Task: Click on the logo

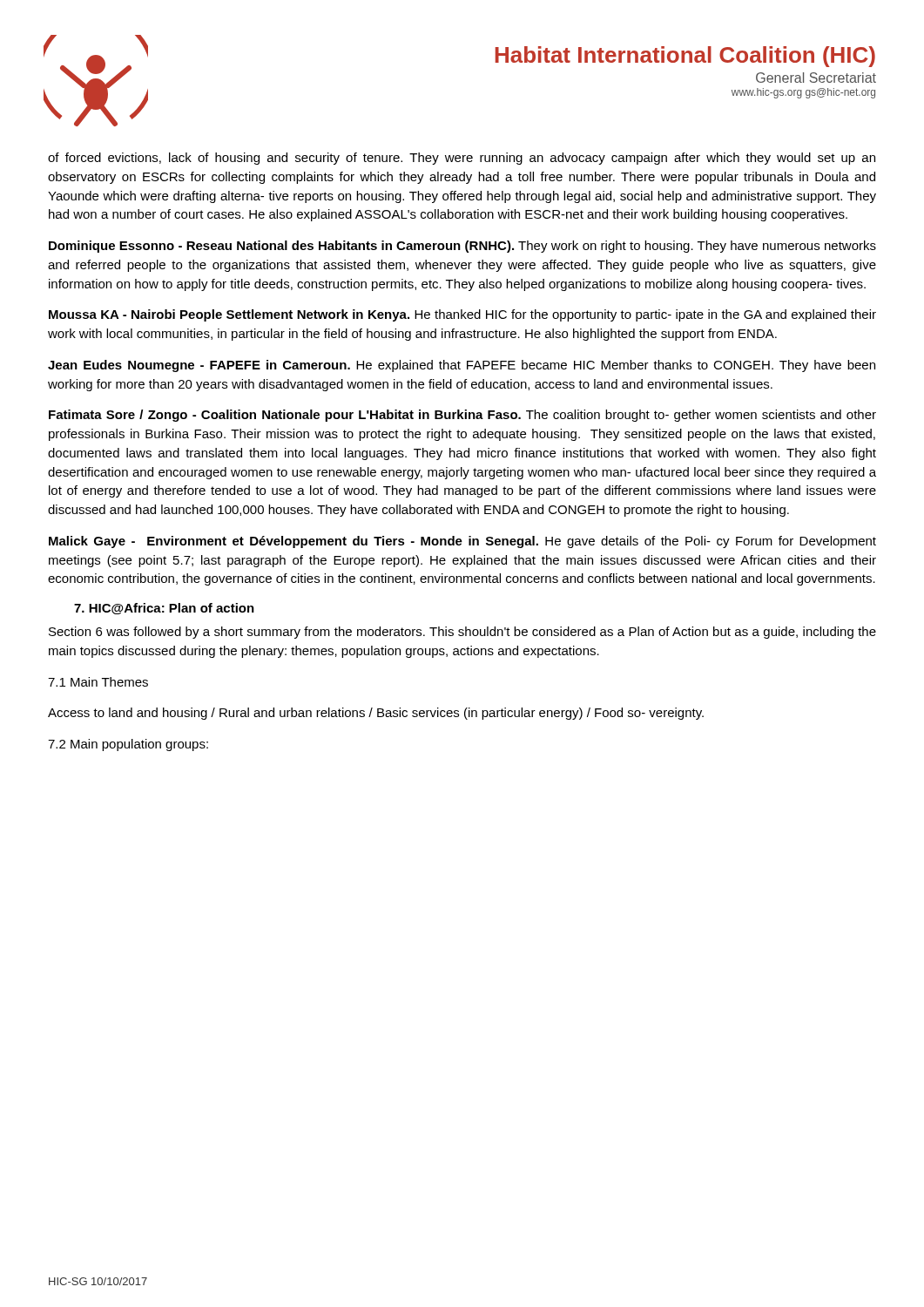Action: [96, 83]
